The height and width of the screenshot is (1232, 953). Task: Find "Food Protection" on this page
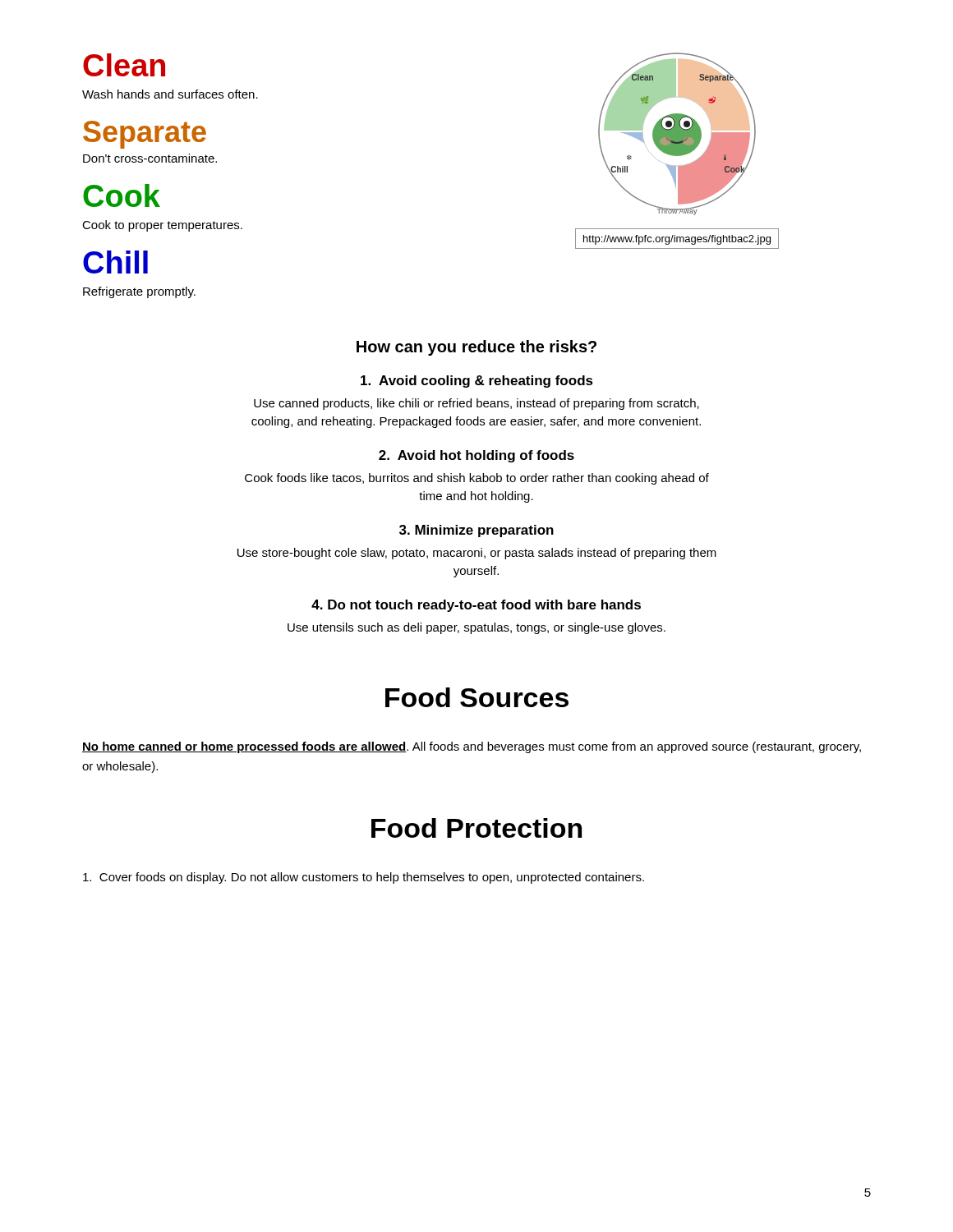[x=476, y=828]
